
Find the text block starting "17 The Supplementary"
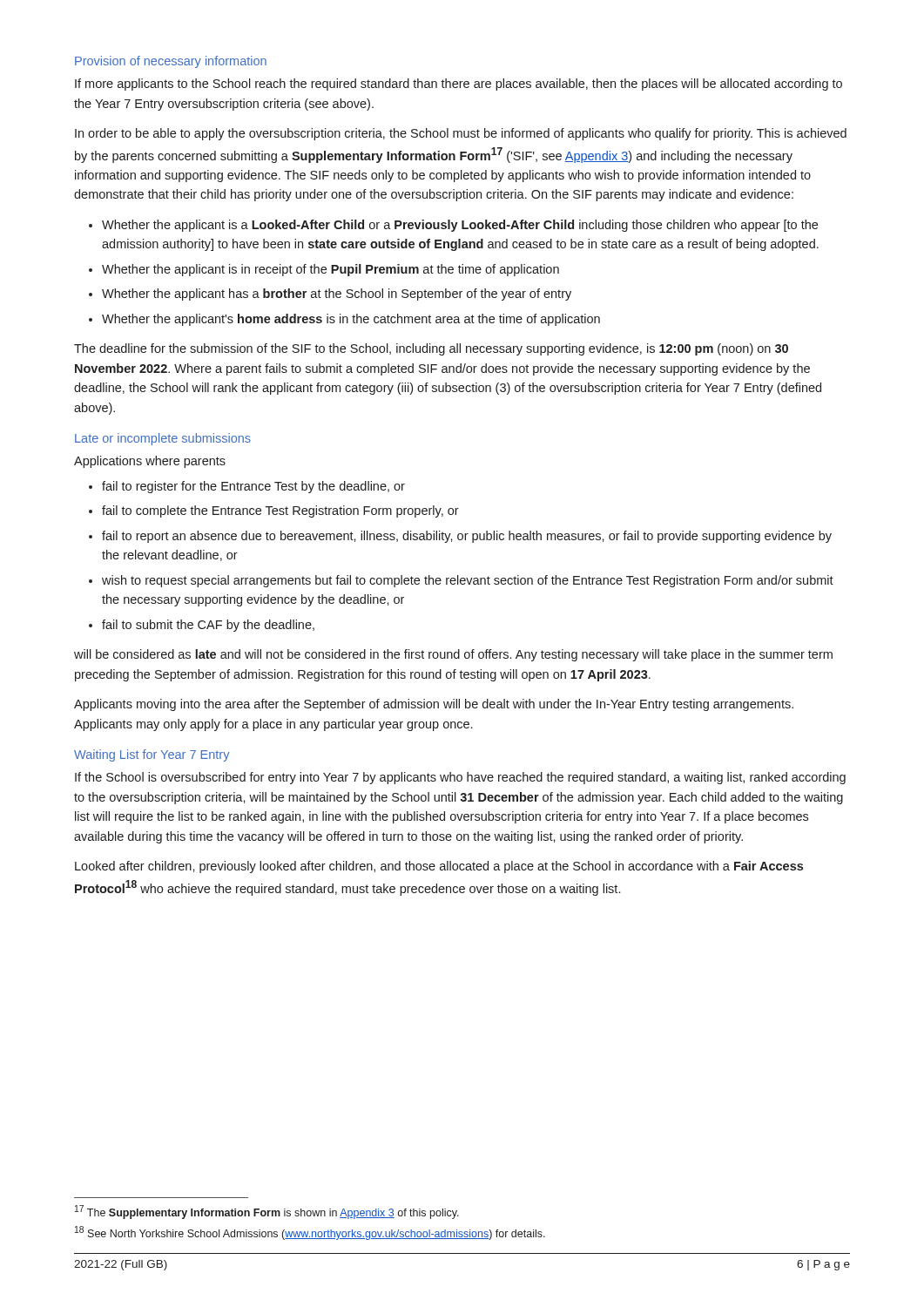267,1212
